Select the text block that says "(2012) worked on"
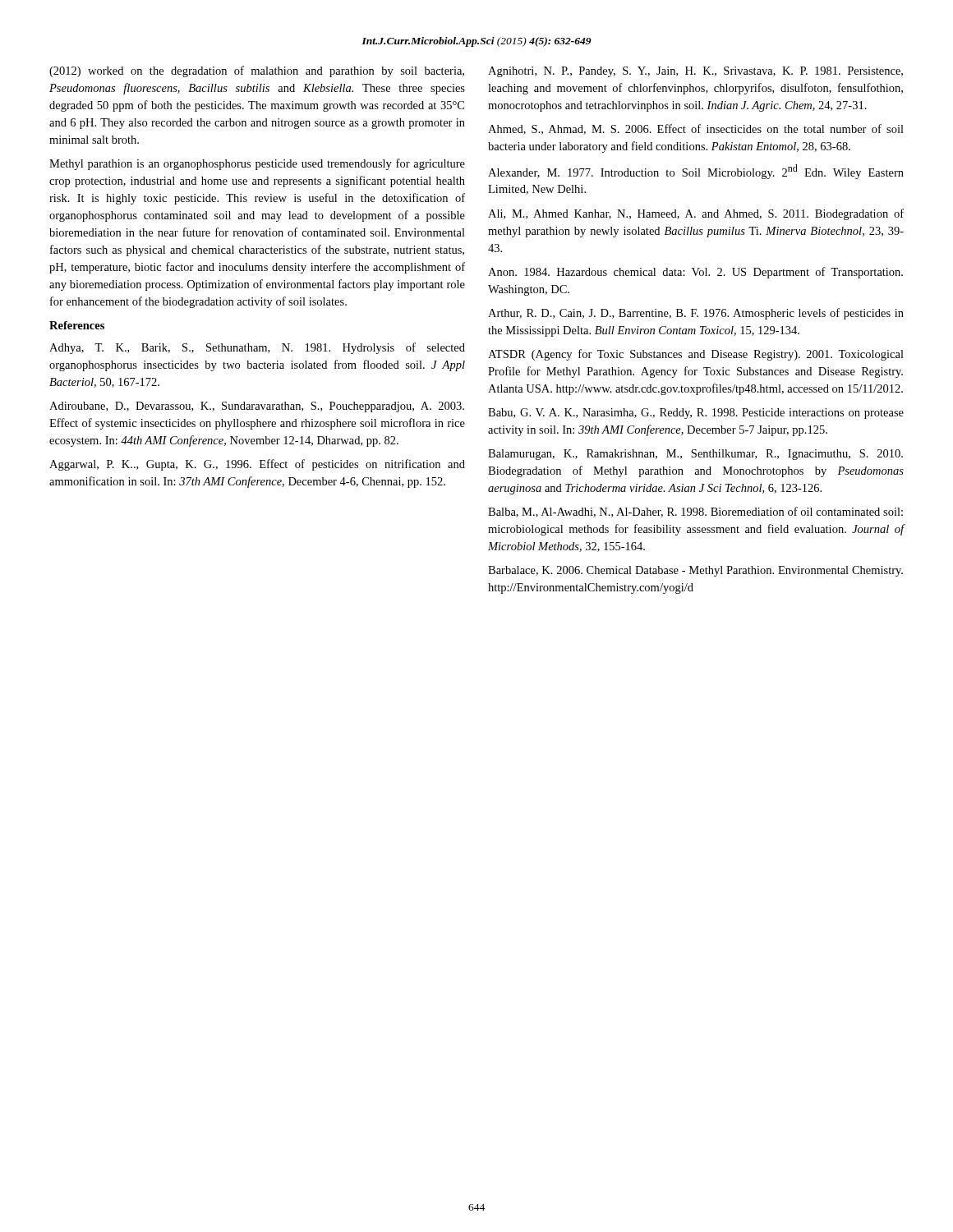 pyautogui.click(x=257, y=105)
